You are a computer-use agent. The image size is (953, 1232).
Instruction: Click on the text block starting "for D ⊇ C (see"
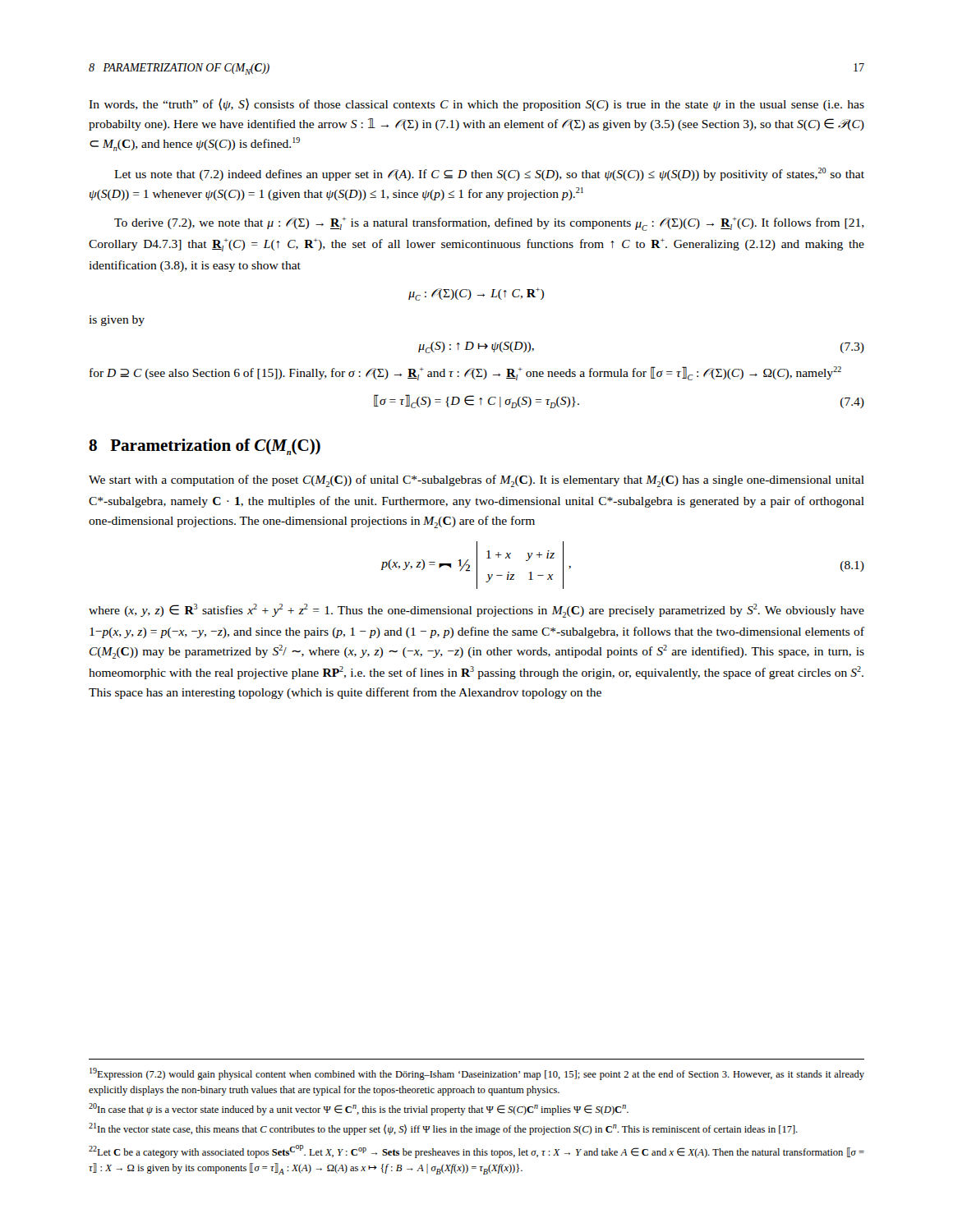coord(465,374)
